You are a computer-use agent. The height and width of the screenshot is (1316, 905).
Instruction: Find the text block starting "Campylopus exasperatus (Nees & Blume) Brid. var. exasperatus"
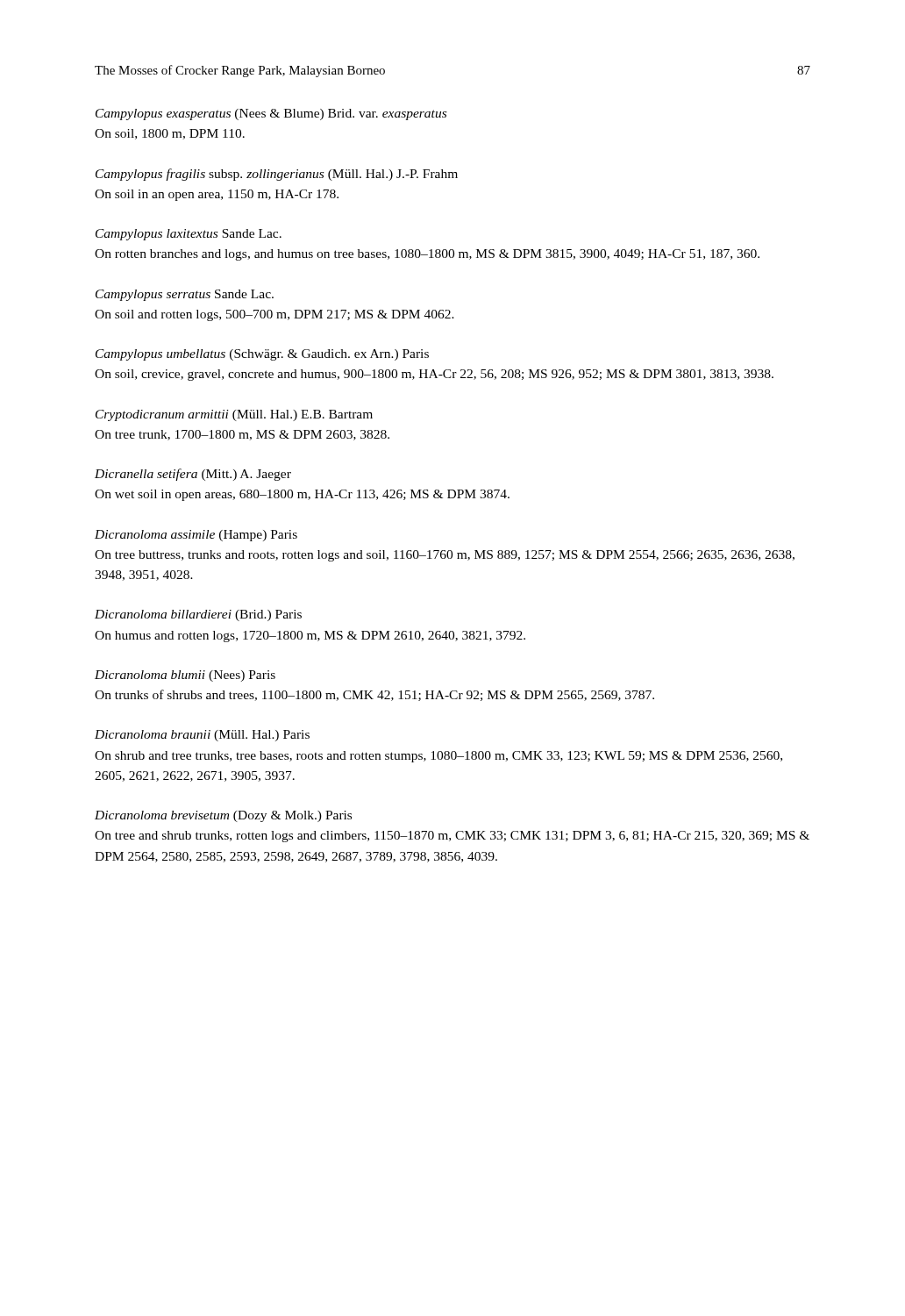pyautogui.click(x=452, y=123)
